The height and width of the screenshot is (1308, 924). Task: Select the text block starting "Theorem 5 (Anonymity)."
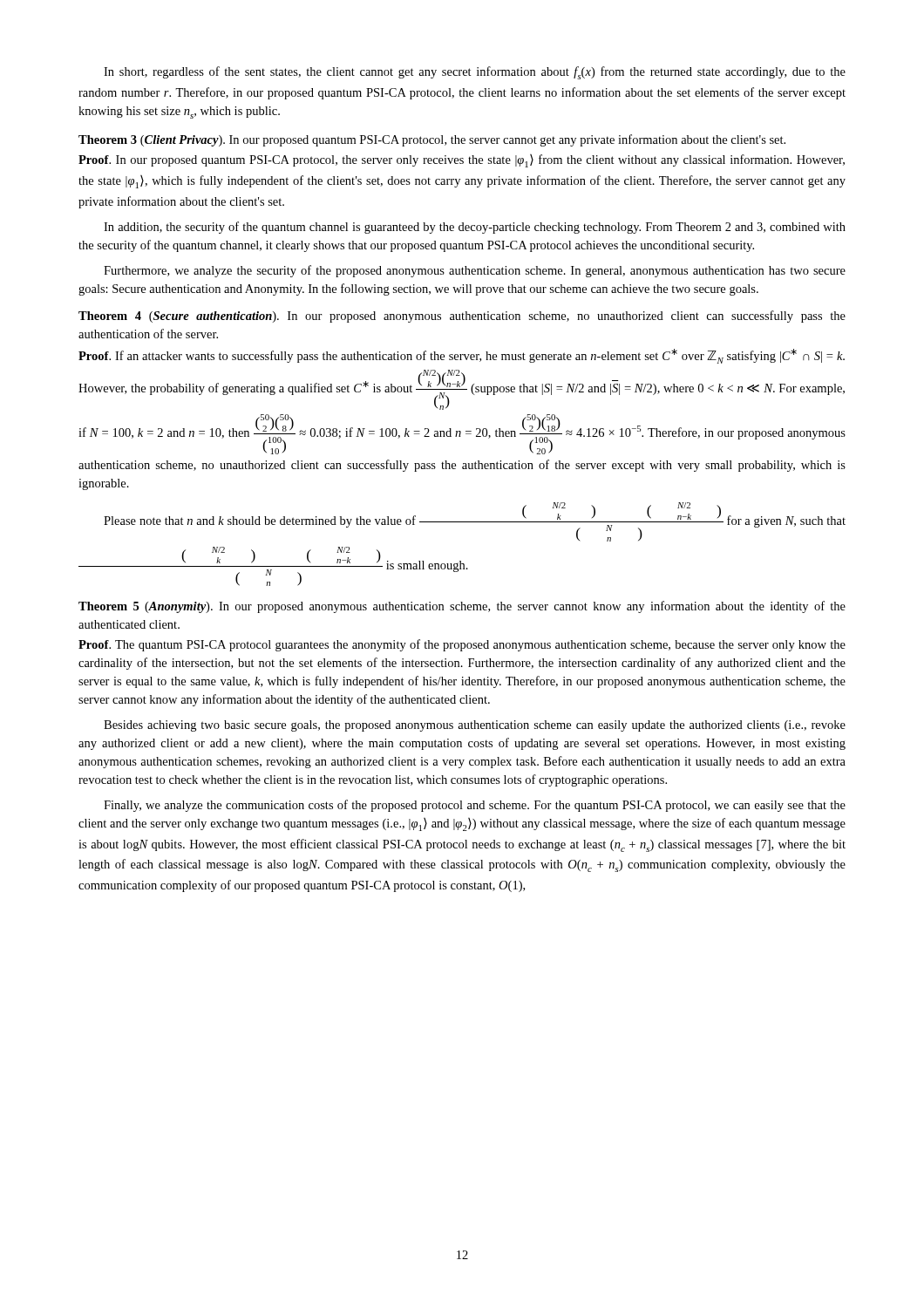click(x=462, y=615)
